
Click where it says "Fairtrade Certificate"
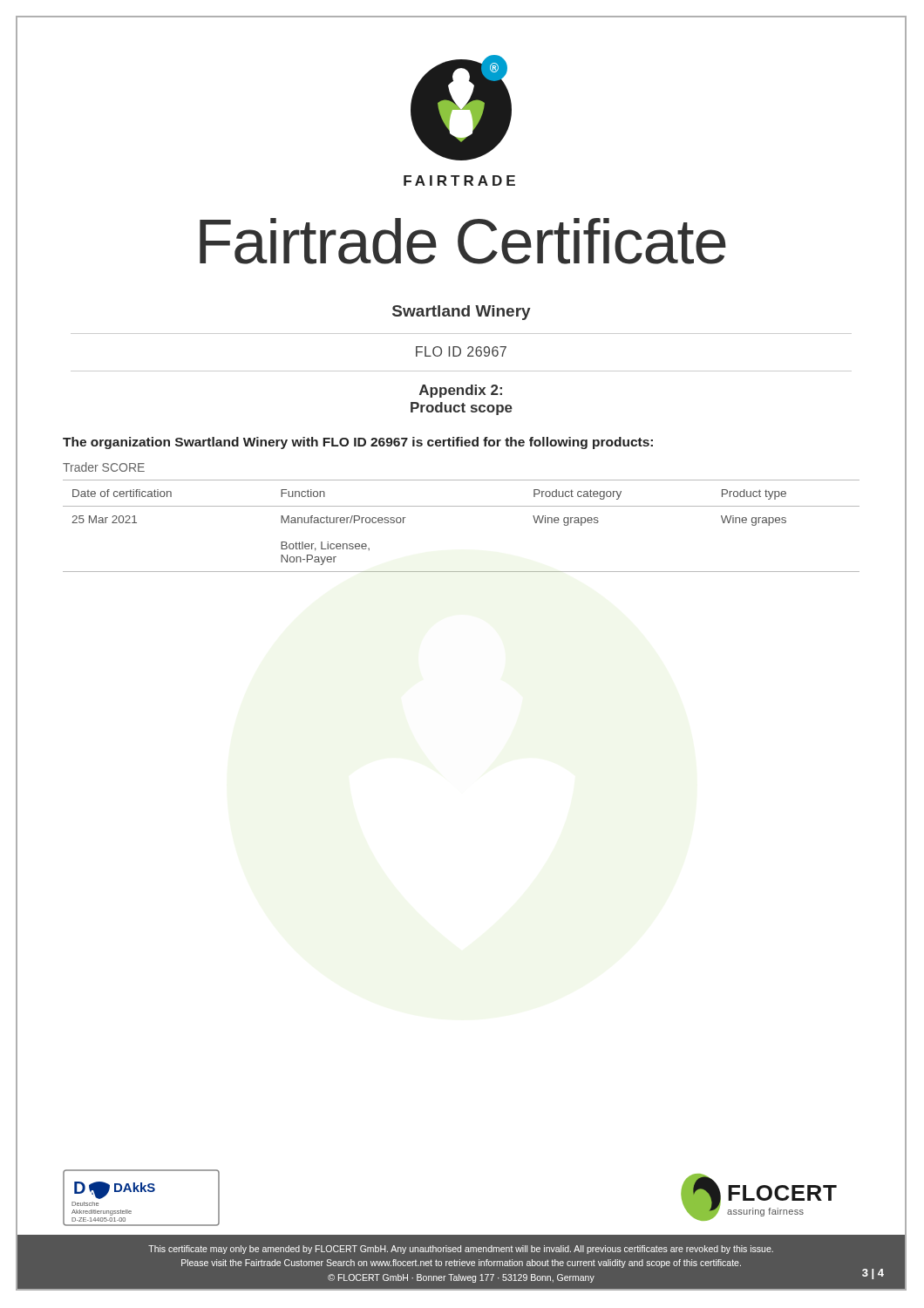coord(461,242)
